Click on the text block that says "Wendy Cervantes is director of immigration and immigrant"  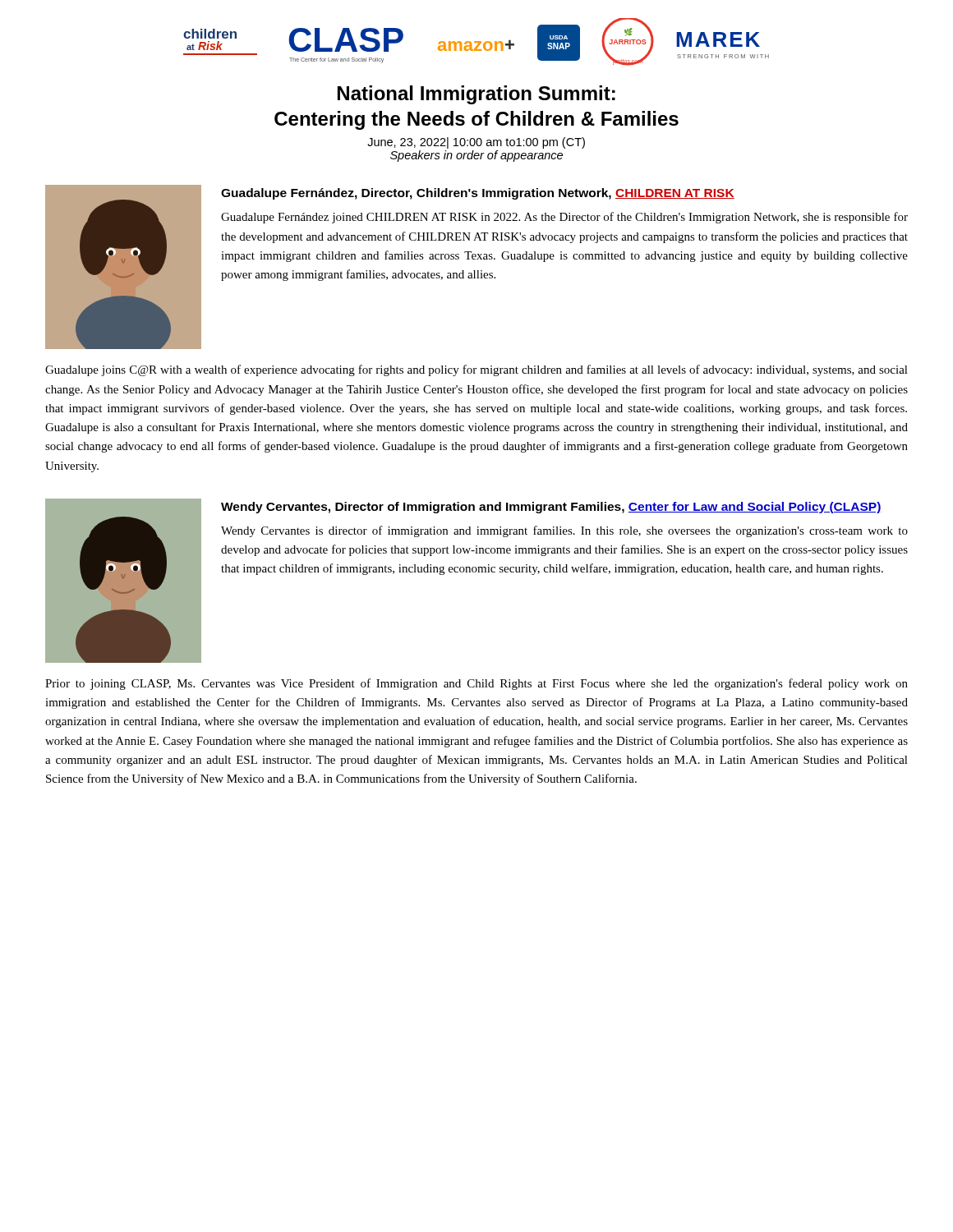pos(564,550)
